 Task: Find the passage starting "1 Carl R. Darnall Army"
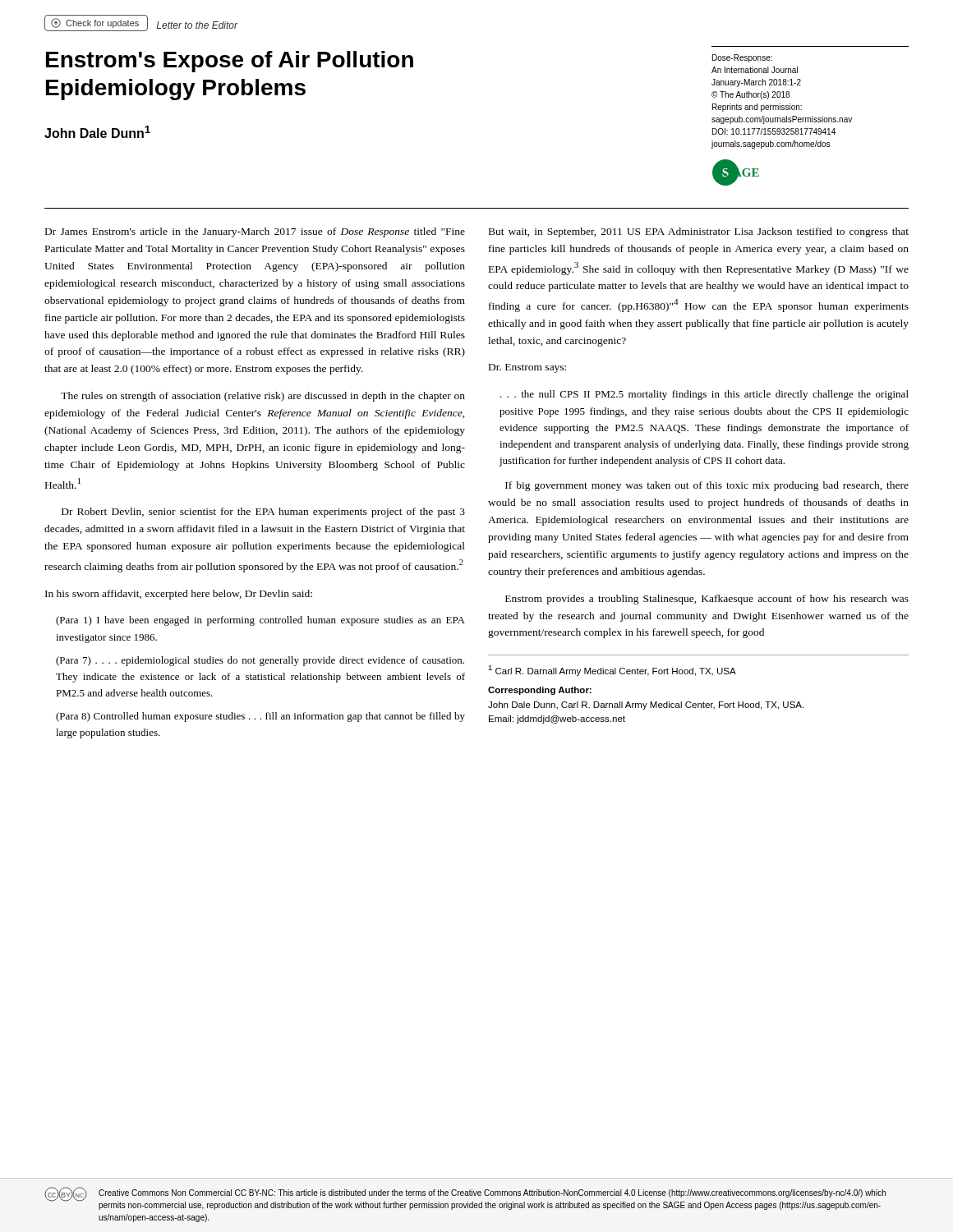(612, 670)
